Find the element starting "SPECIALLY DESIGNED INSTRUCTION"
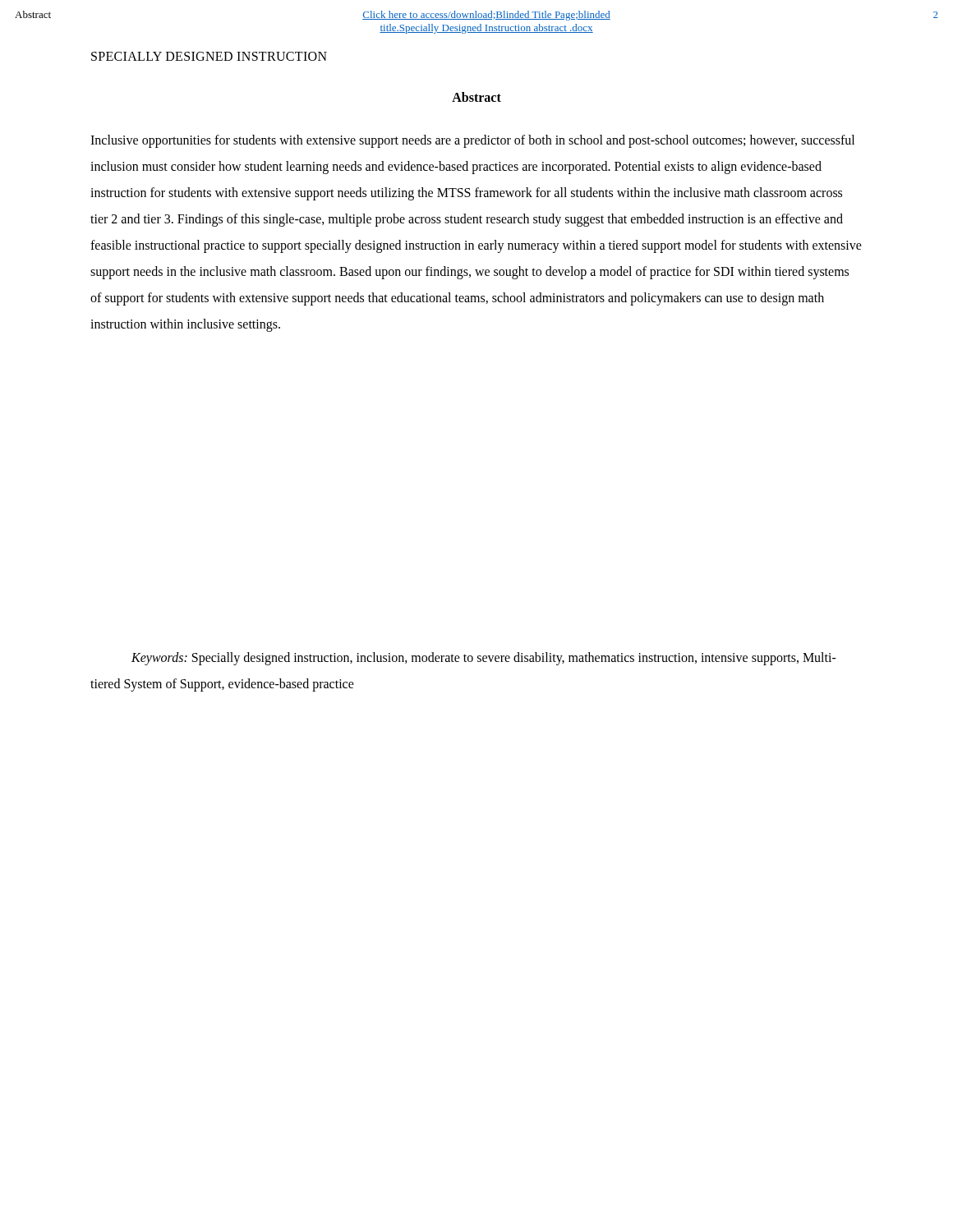The height and width of the screenshot is (1232, 953). [209, 56]
